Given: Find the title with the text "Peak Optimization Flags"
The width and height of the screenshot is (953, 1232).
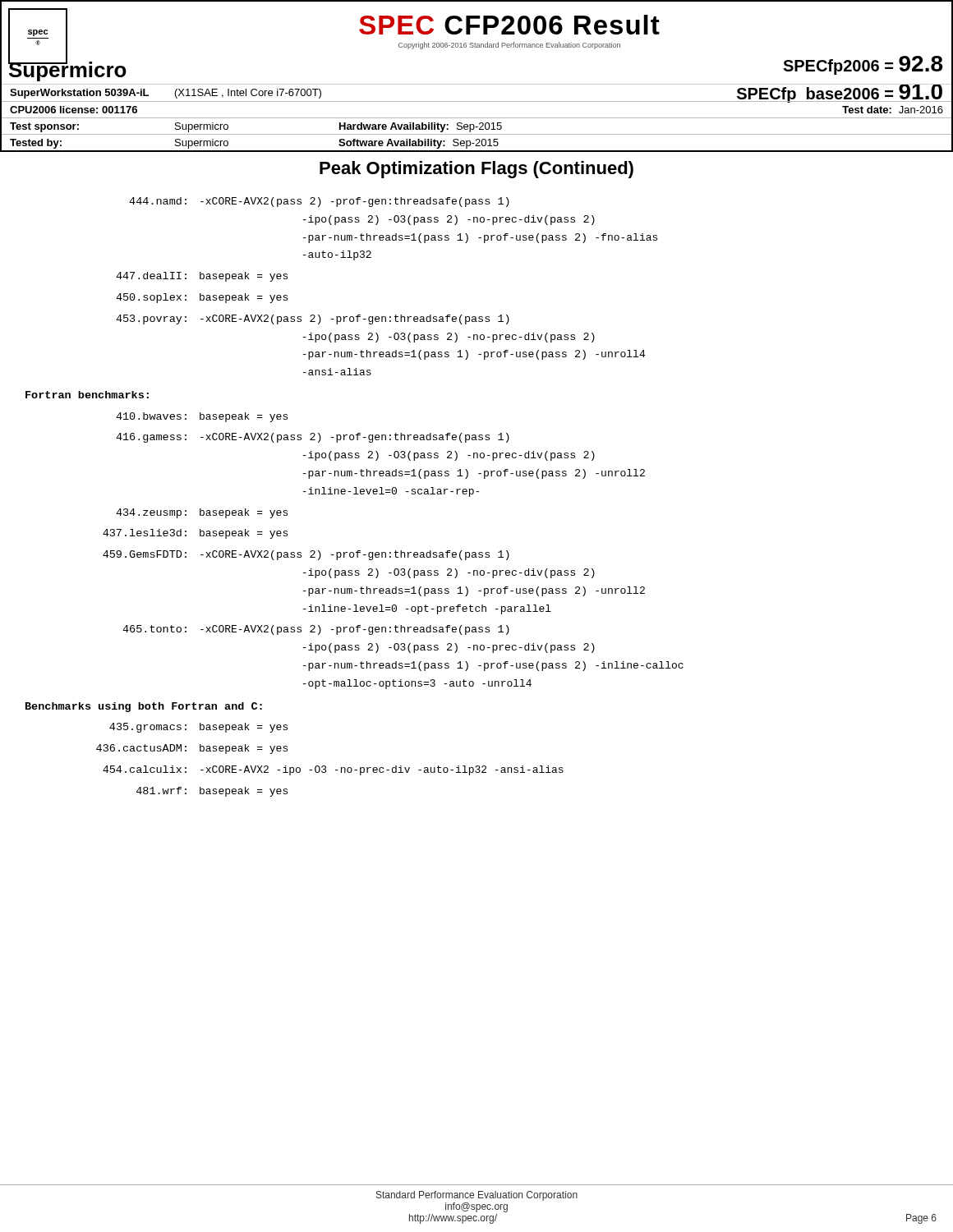Looking at the screenshot, I should click(476, 168).
